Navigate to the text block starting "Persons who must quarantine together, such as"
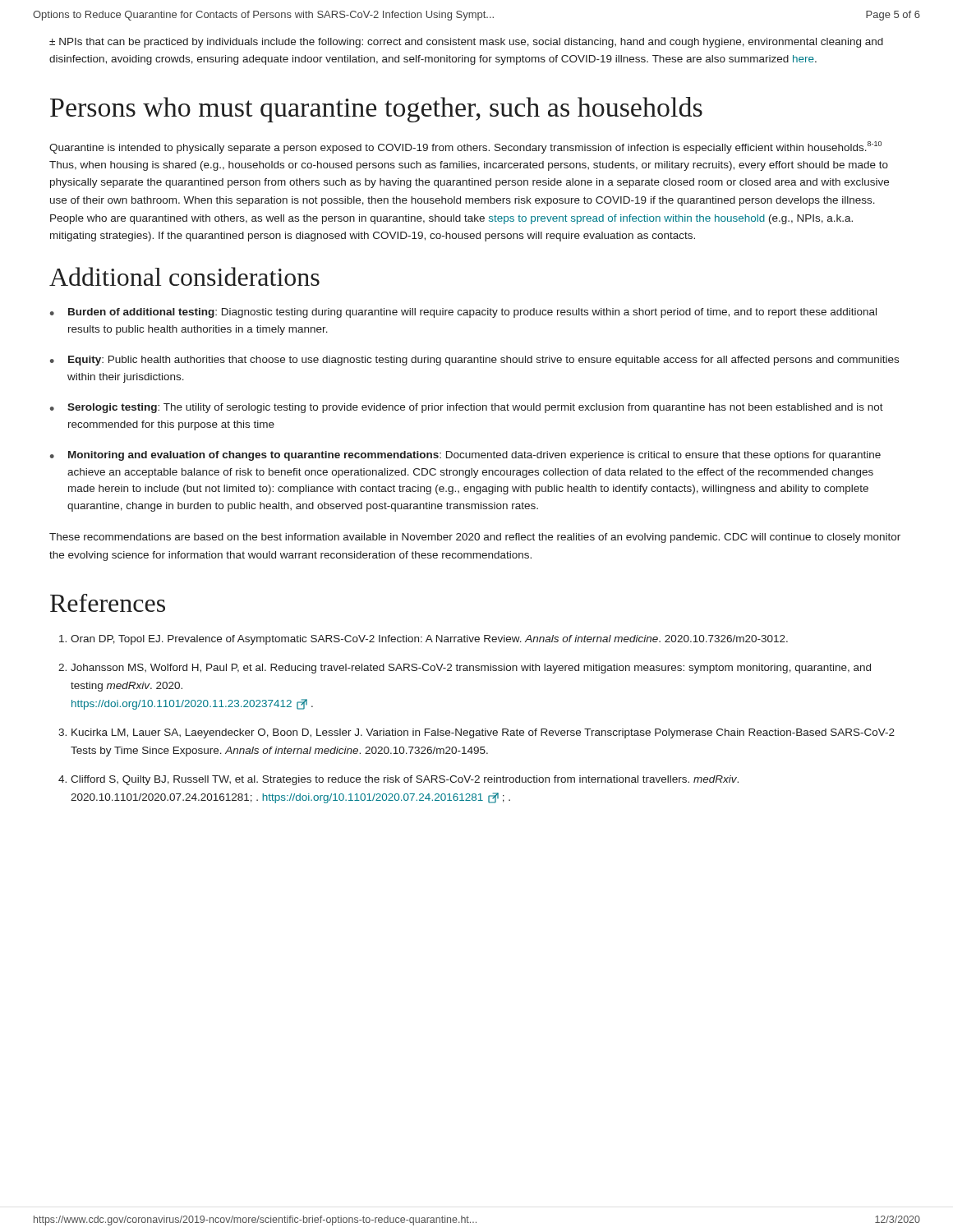The width and height of the screenshot is (953, 1232). [x=476, y=108]
